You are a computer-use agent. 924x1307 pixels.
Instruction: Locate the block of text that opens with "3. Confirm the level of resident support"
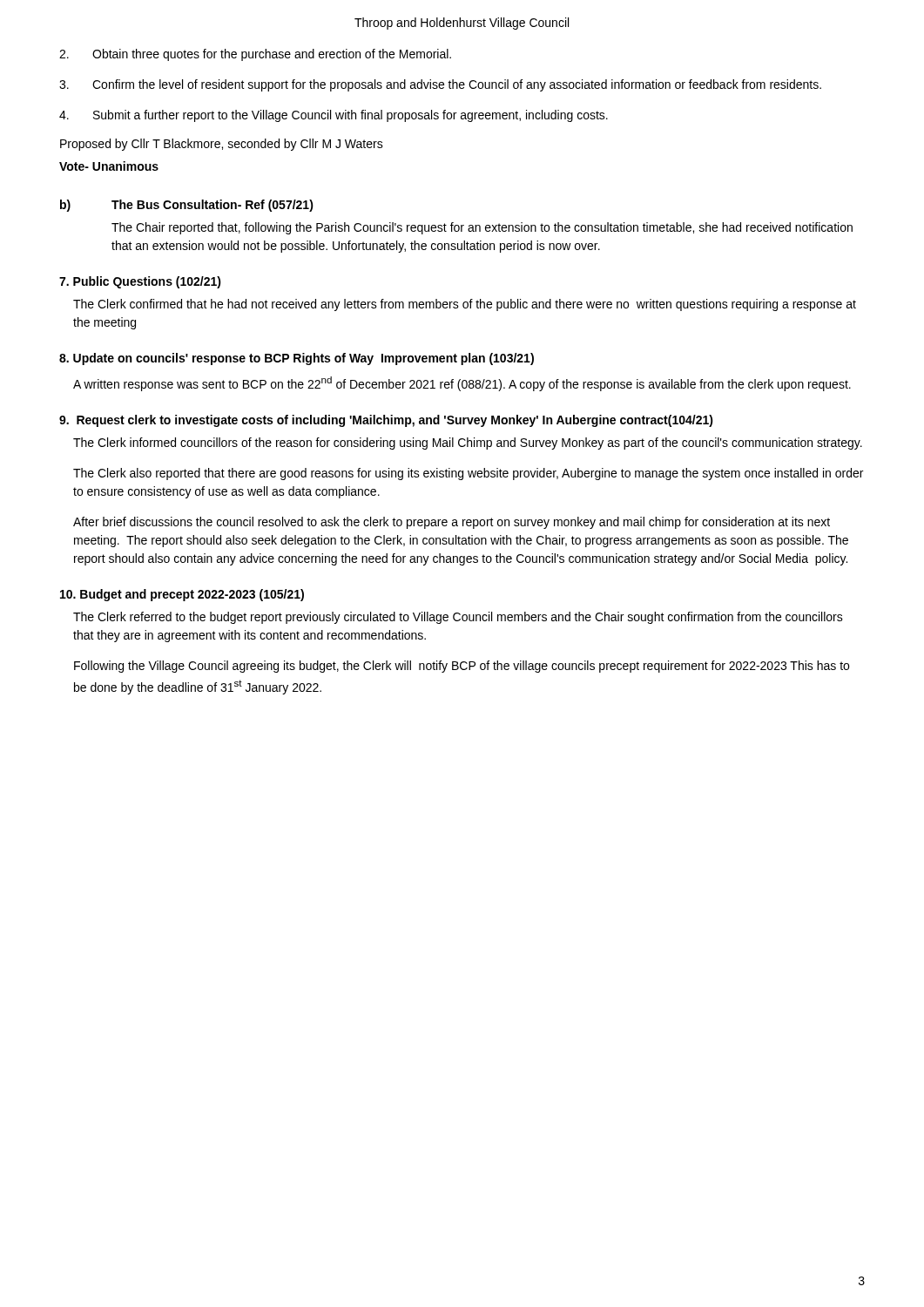(462, 85)
